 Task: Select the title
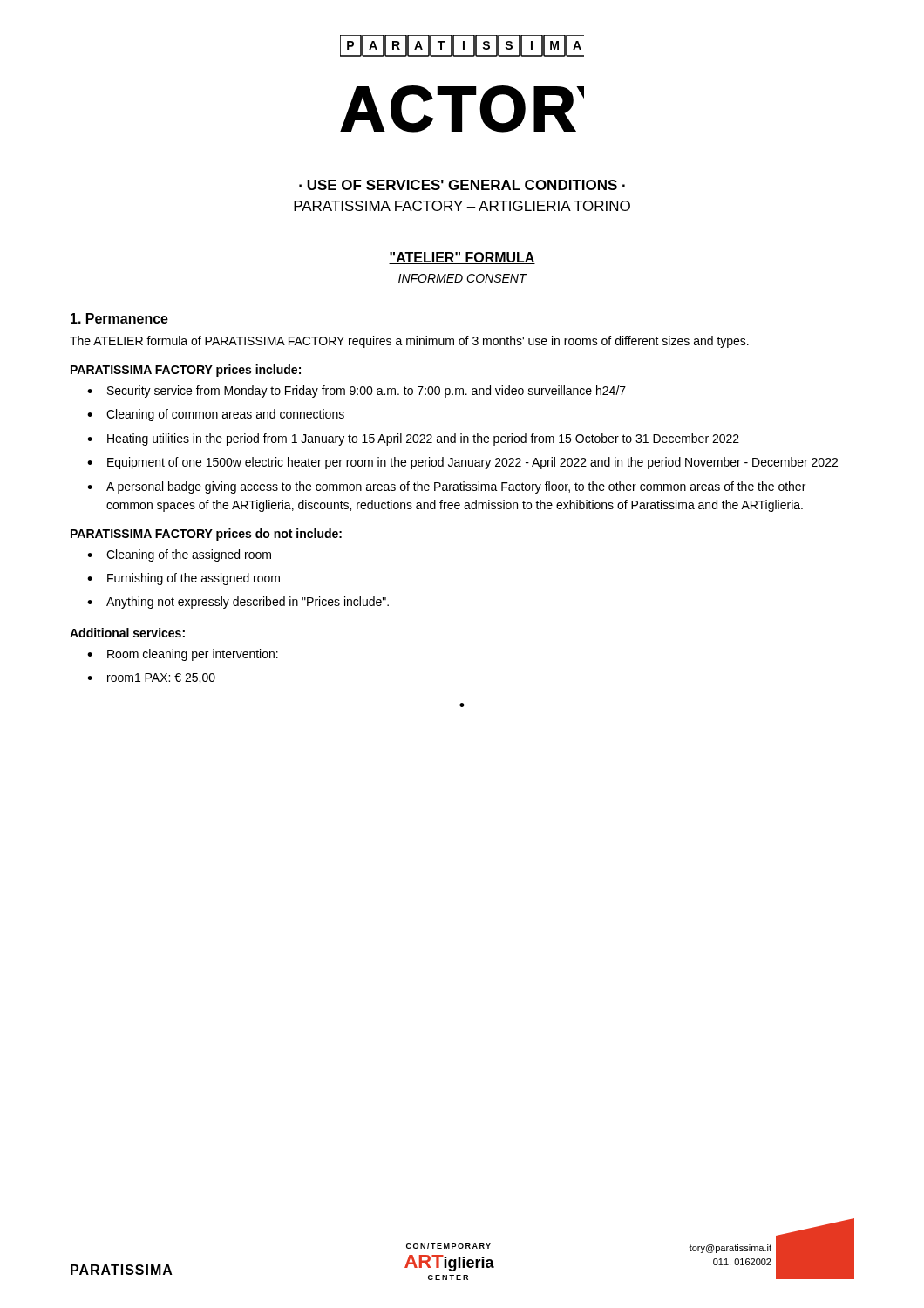[462, 196]
